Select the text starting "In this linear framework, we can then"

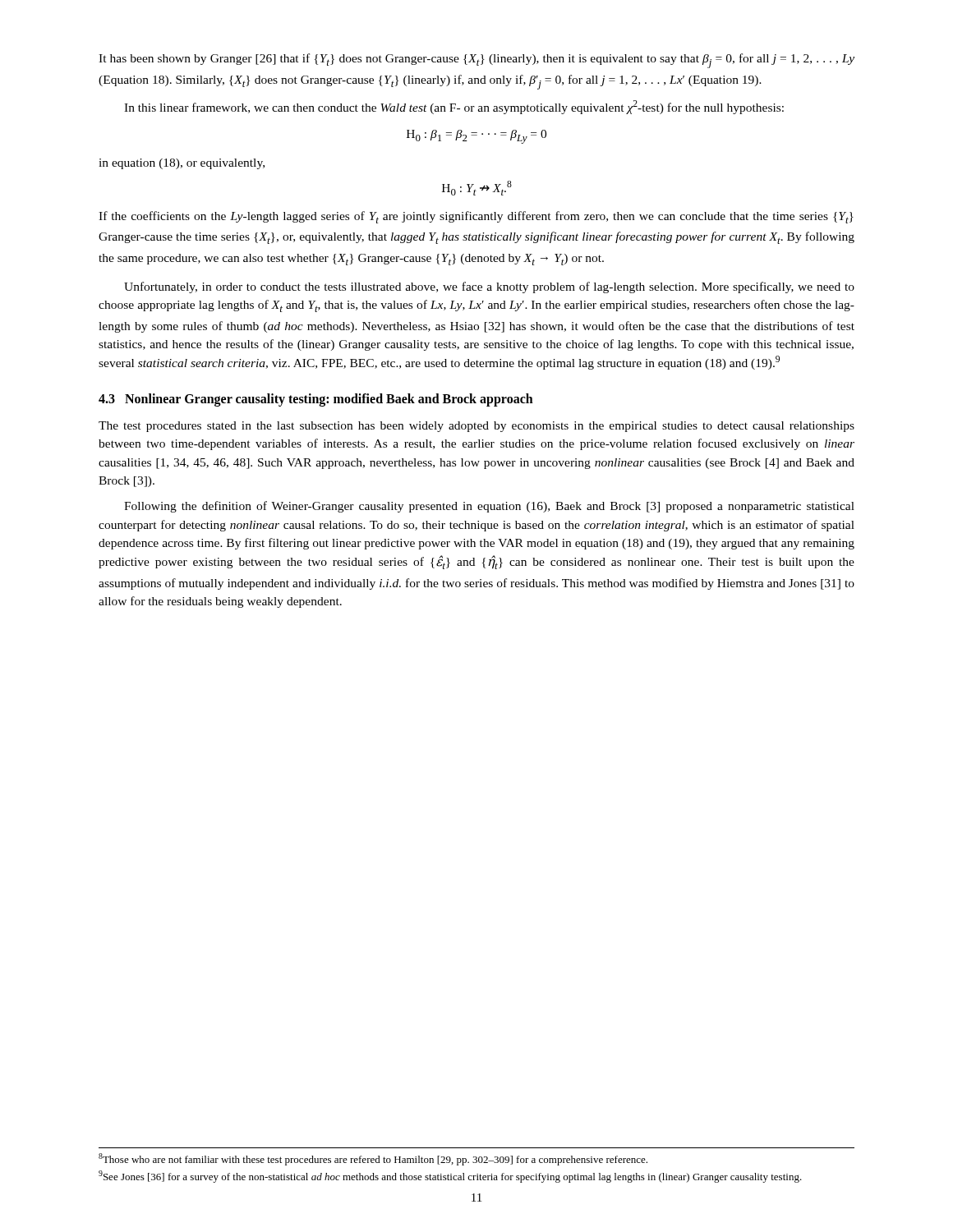476,108
